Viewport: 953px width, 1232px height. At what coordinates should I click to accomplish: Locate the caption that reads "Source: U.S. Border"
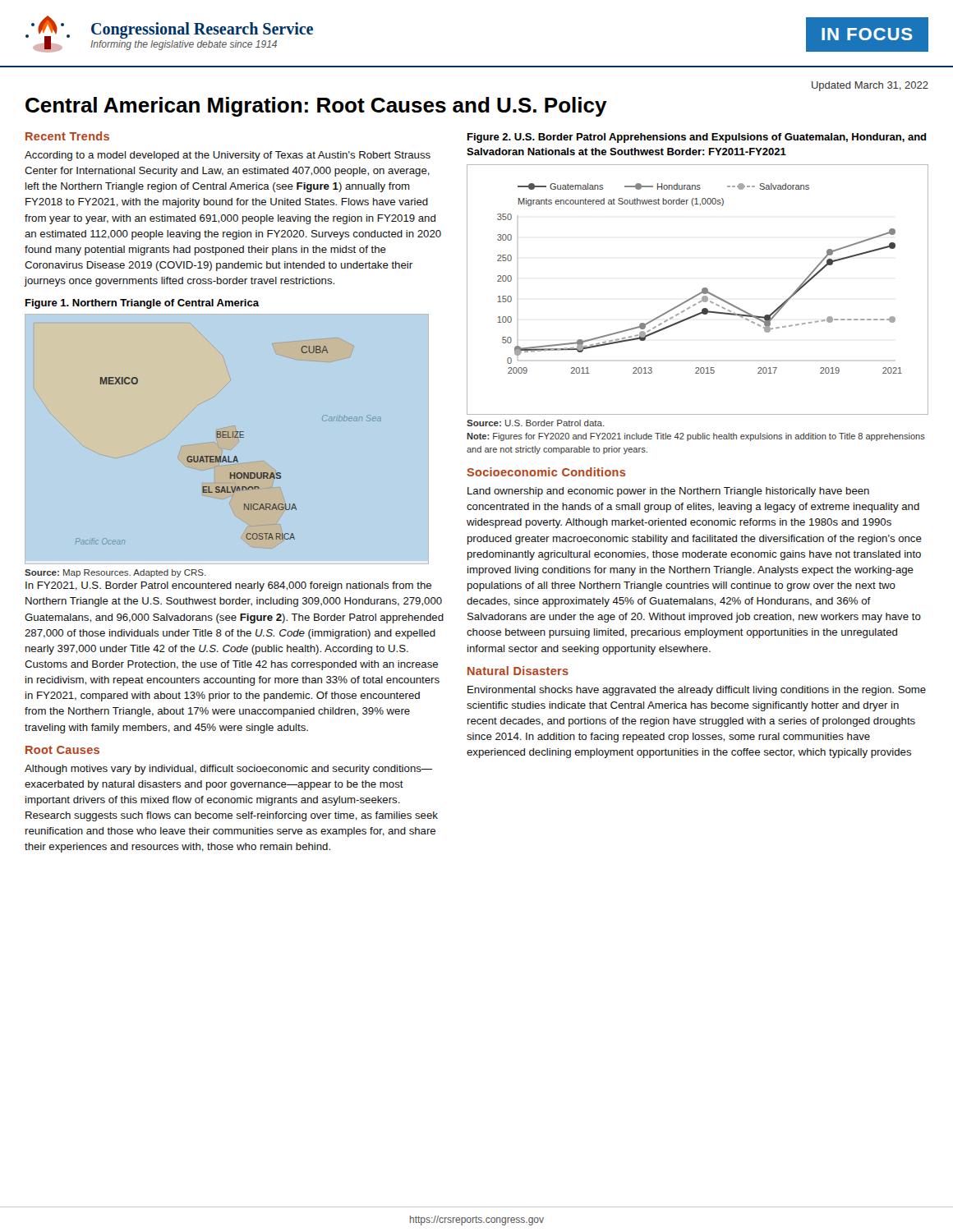(698, 437)
